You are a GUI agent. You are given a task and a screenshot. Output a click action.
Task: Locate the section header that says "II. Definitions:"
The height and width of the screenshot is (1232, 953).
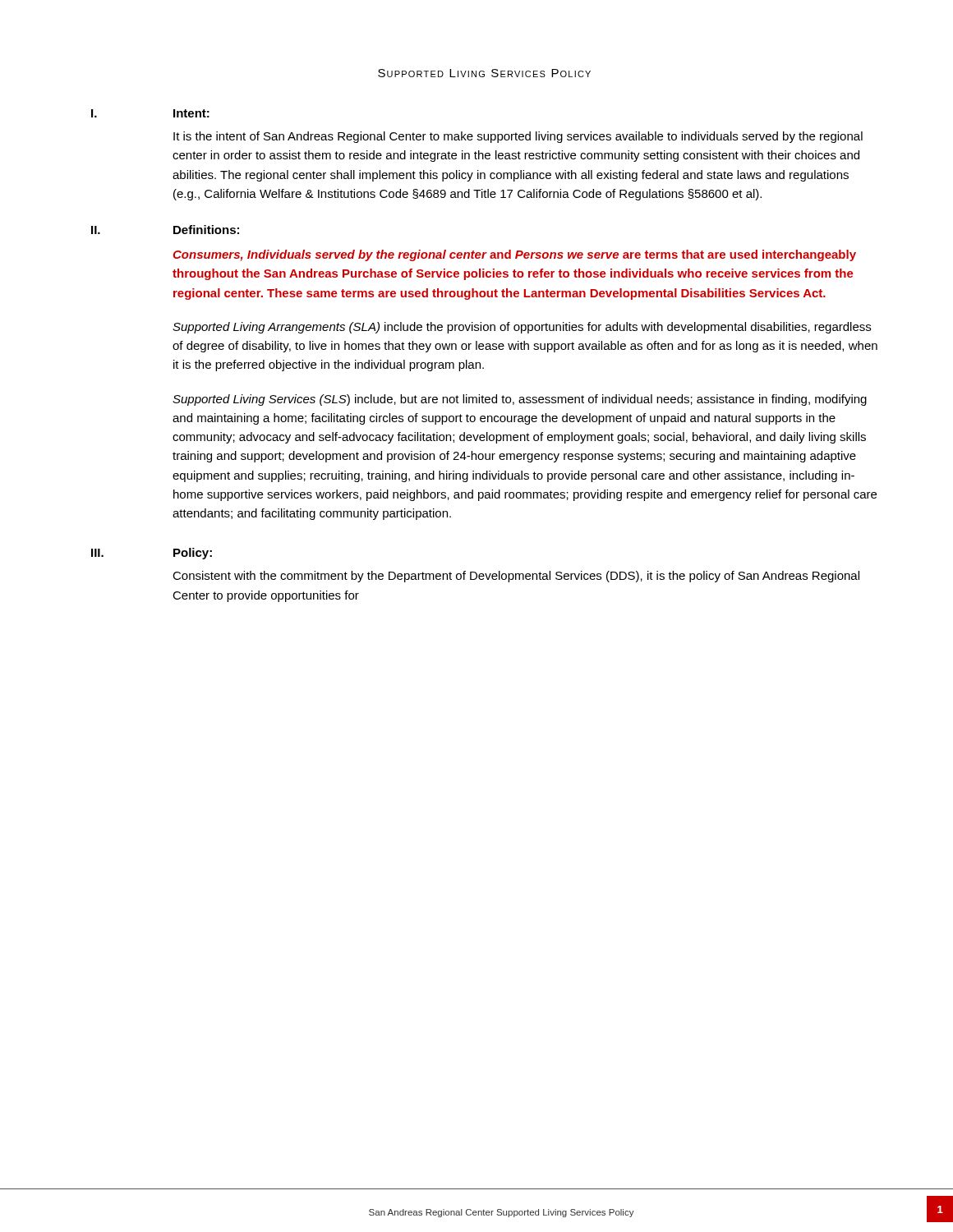[165, 230]
